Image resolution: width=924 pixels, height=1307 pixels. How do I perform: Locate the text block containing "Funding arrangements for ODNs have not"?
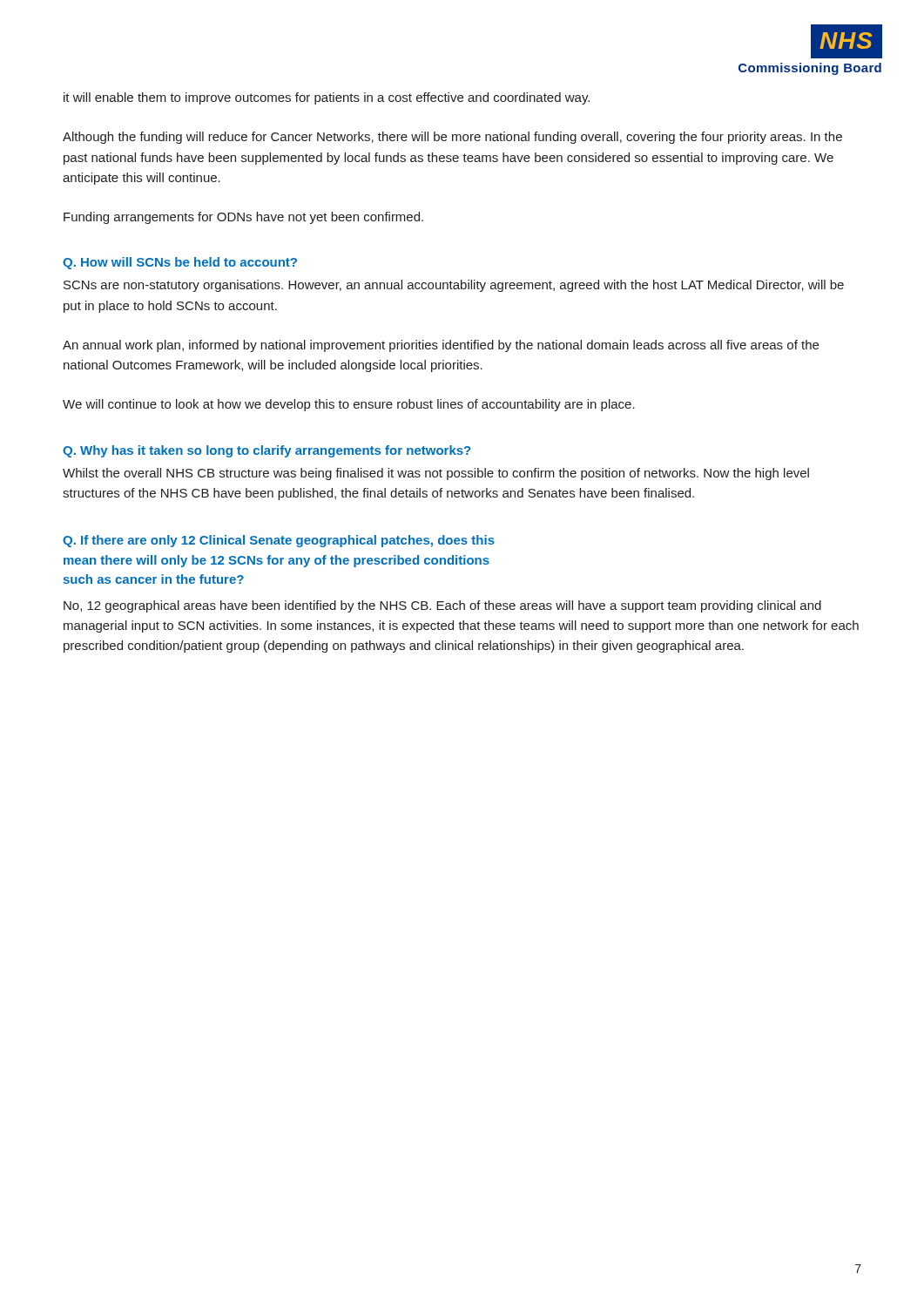(244, 217)
